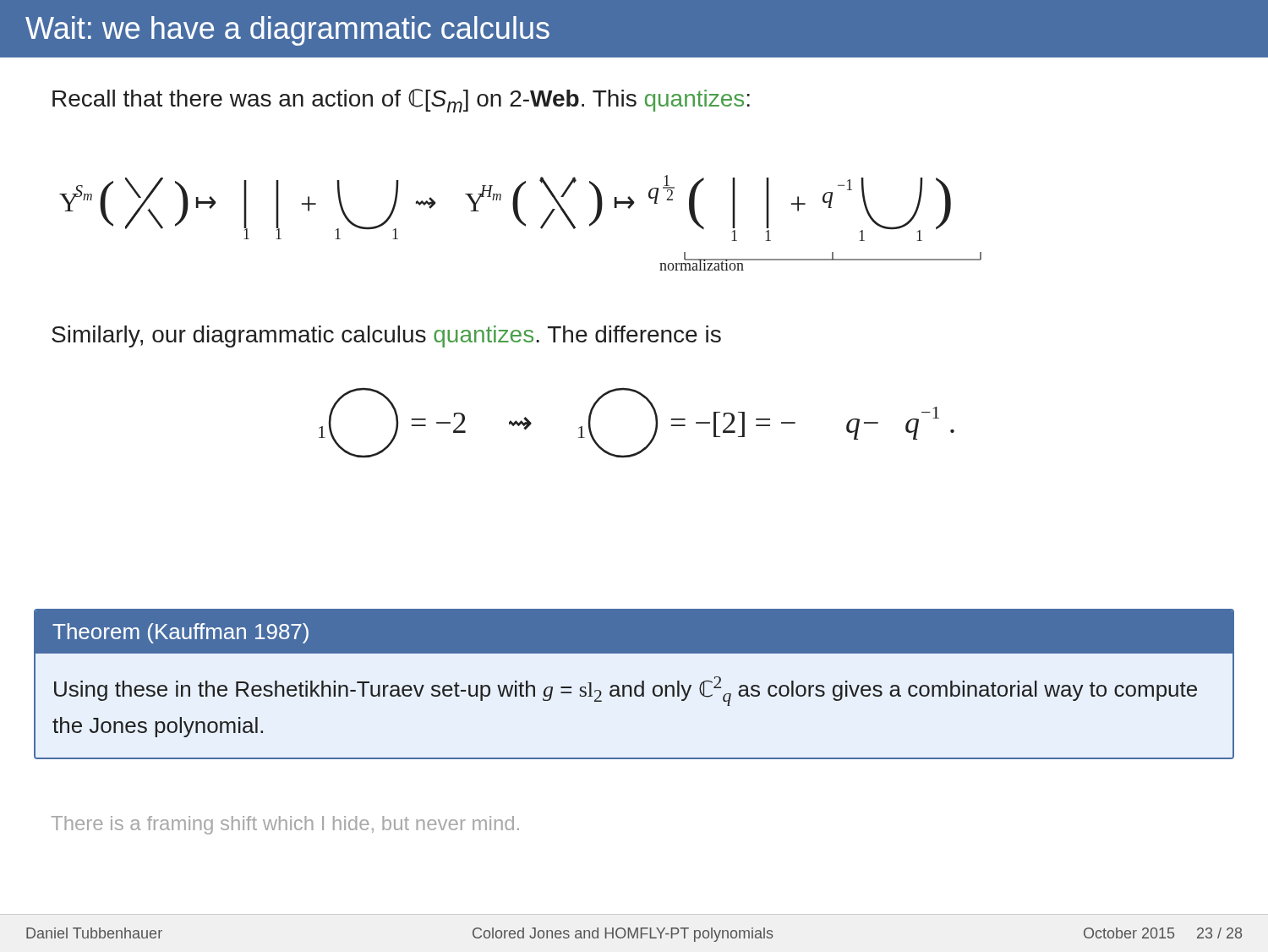Where is the passage that starts "Recall that there"?
Viewport: 1268px width, 952px height.
click(x=401, y=101)
